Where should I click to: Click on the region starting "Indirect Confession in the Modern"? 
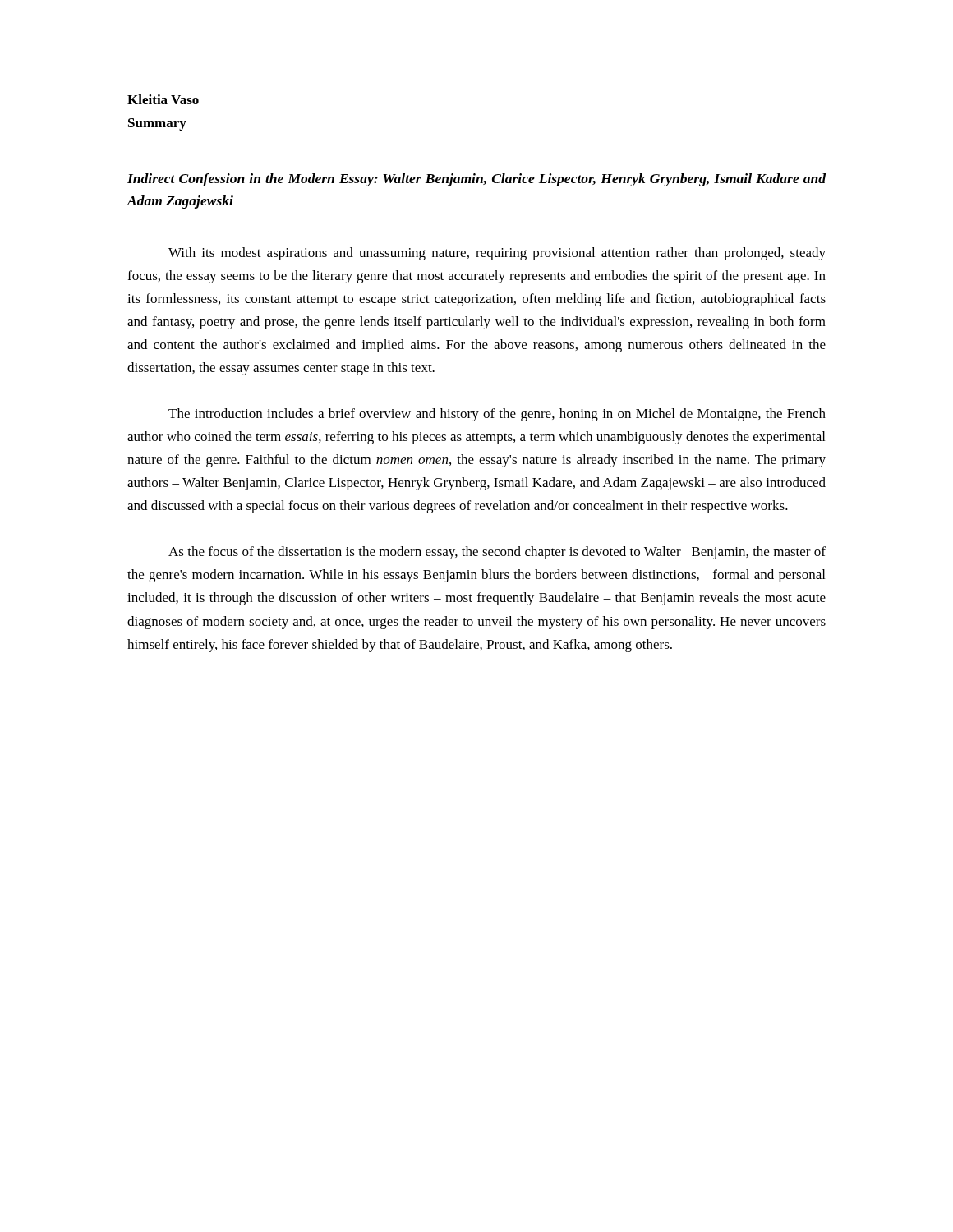(476, 189)
